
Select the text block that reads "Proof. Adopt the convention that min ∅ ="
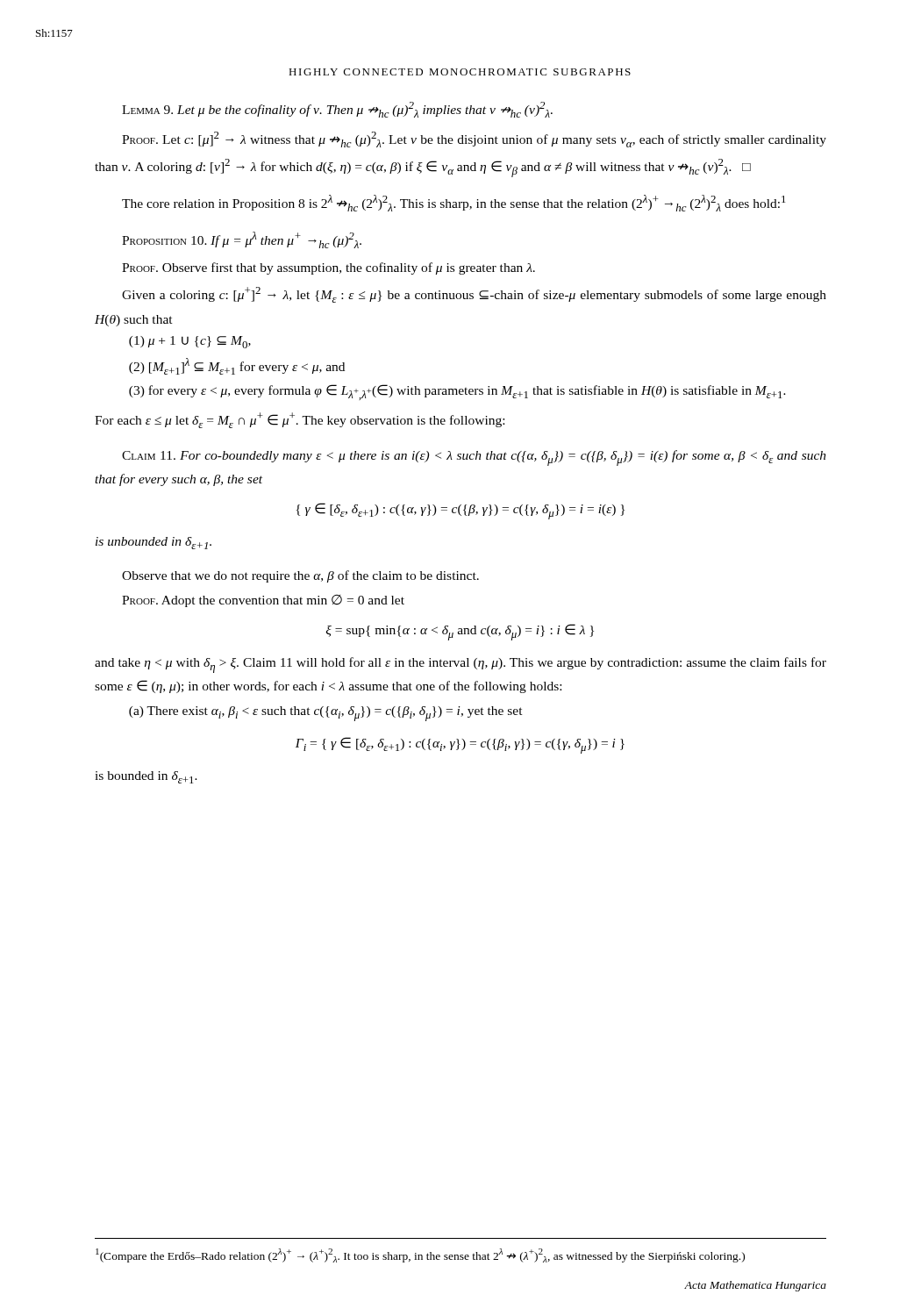[263, 600]
